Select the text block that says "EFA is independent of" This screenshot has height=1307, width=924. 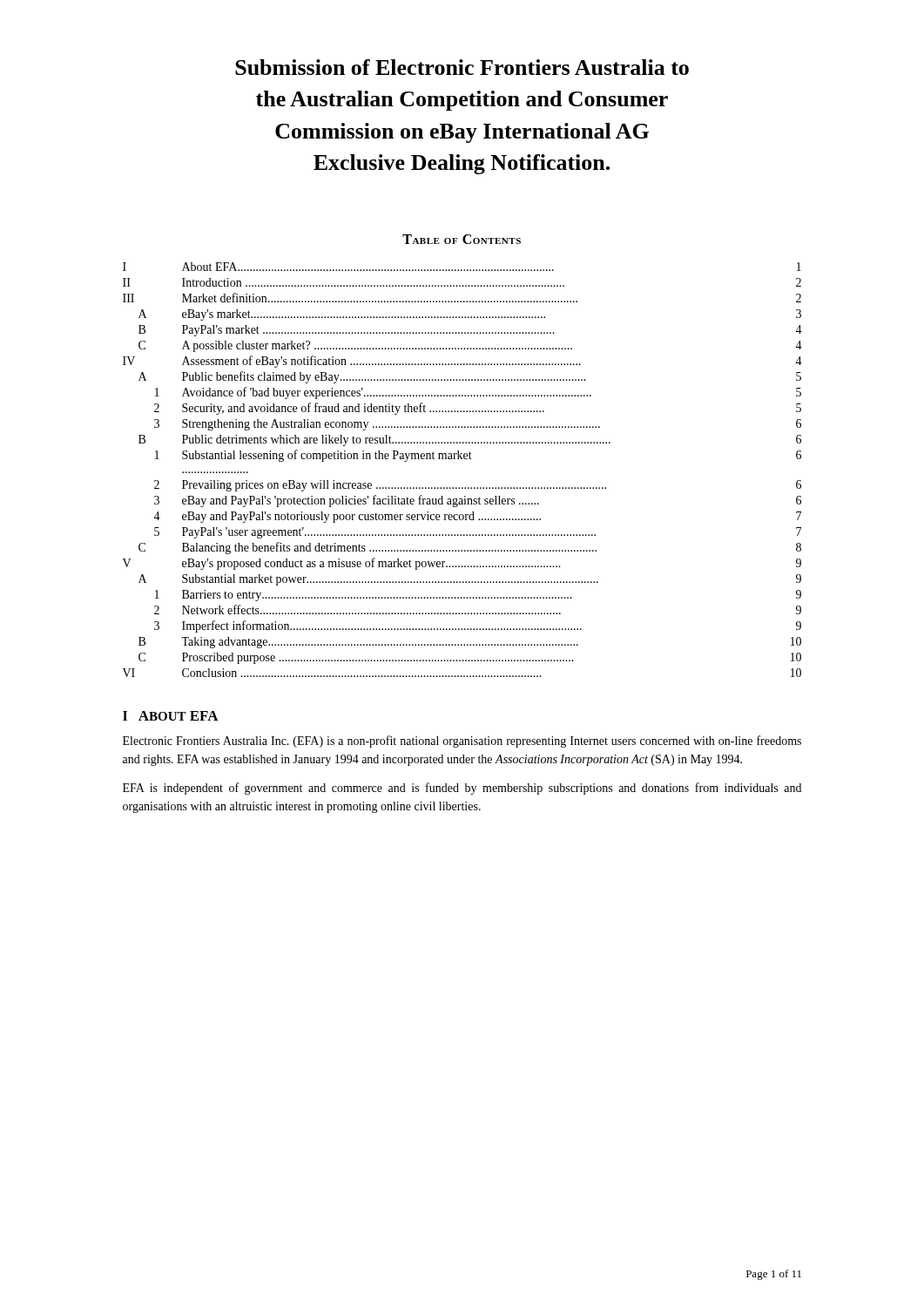pos(462,797)
